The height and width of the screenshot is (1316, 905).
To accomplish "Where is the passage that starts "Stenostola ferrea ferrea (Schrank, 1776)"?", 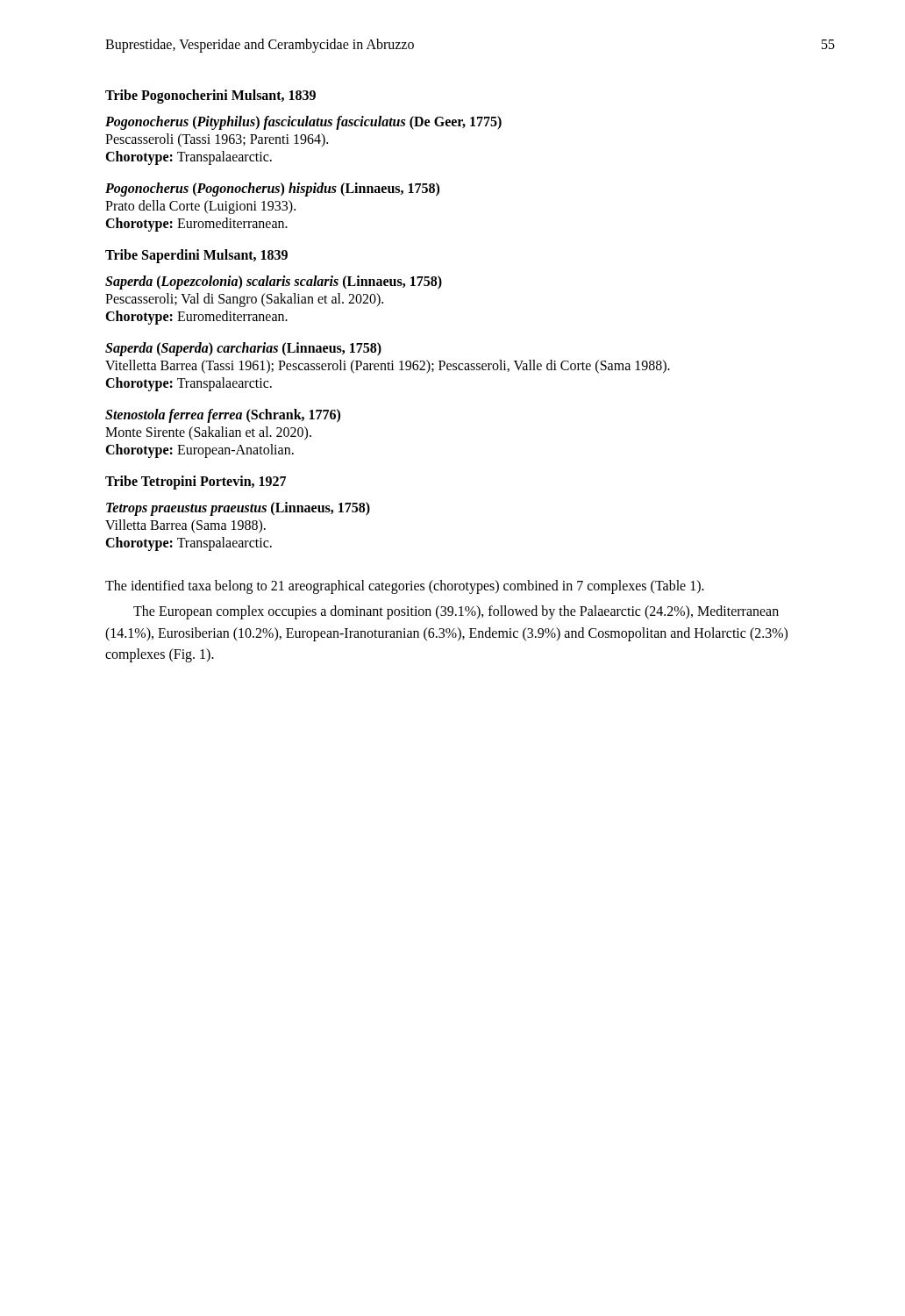I will tap(223, 416).
